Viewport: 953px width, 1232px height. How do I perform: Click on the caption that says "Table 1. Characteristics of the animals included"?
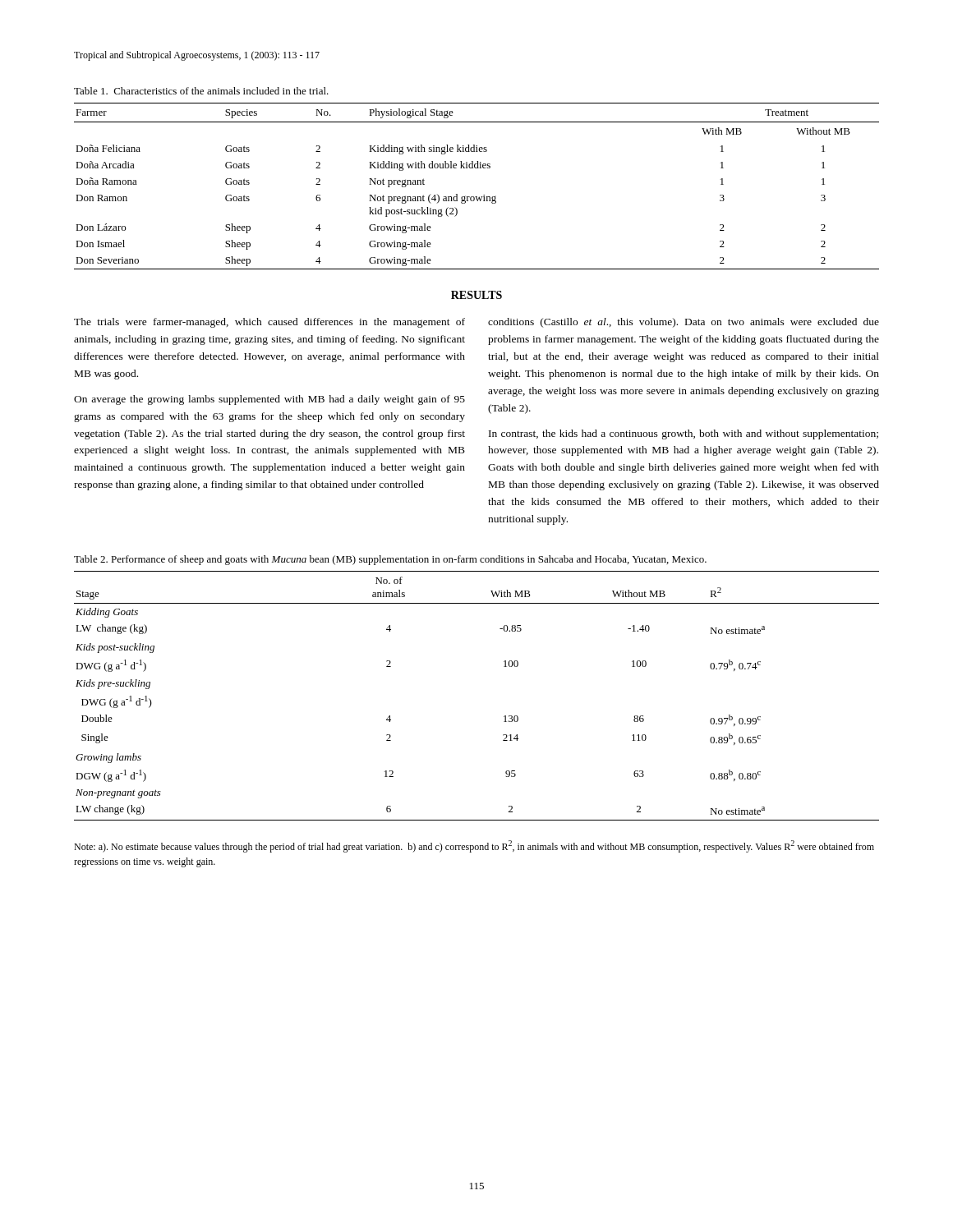coord(201,91)
